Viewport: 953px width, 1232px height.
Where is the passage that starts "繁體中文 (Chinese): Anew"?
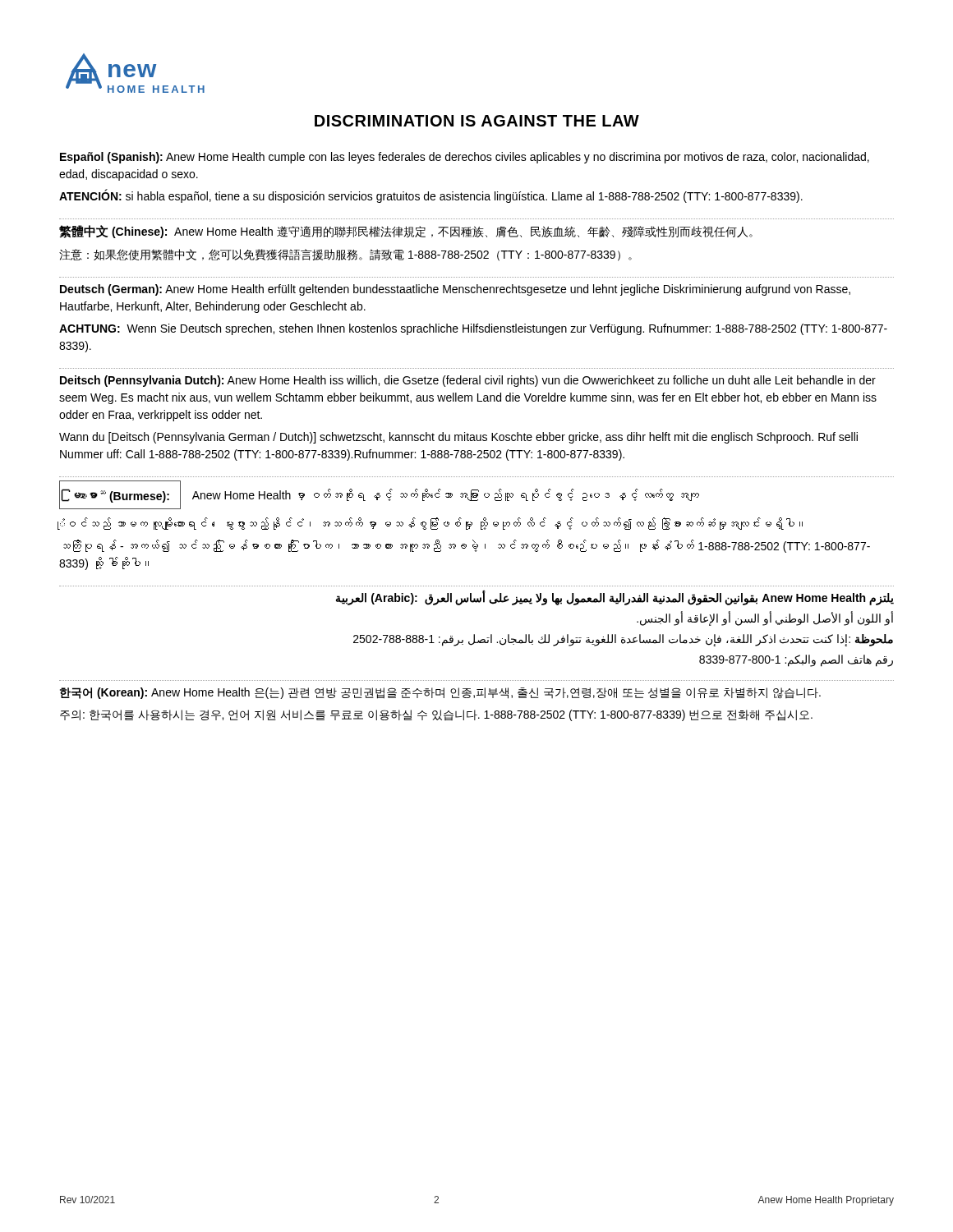476,243
